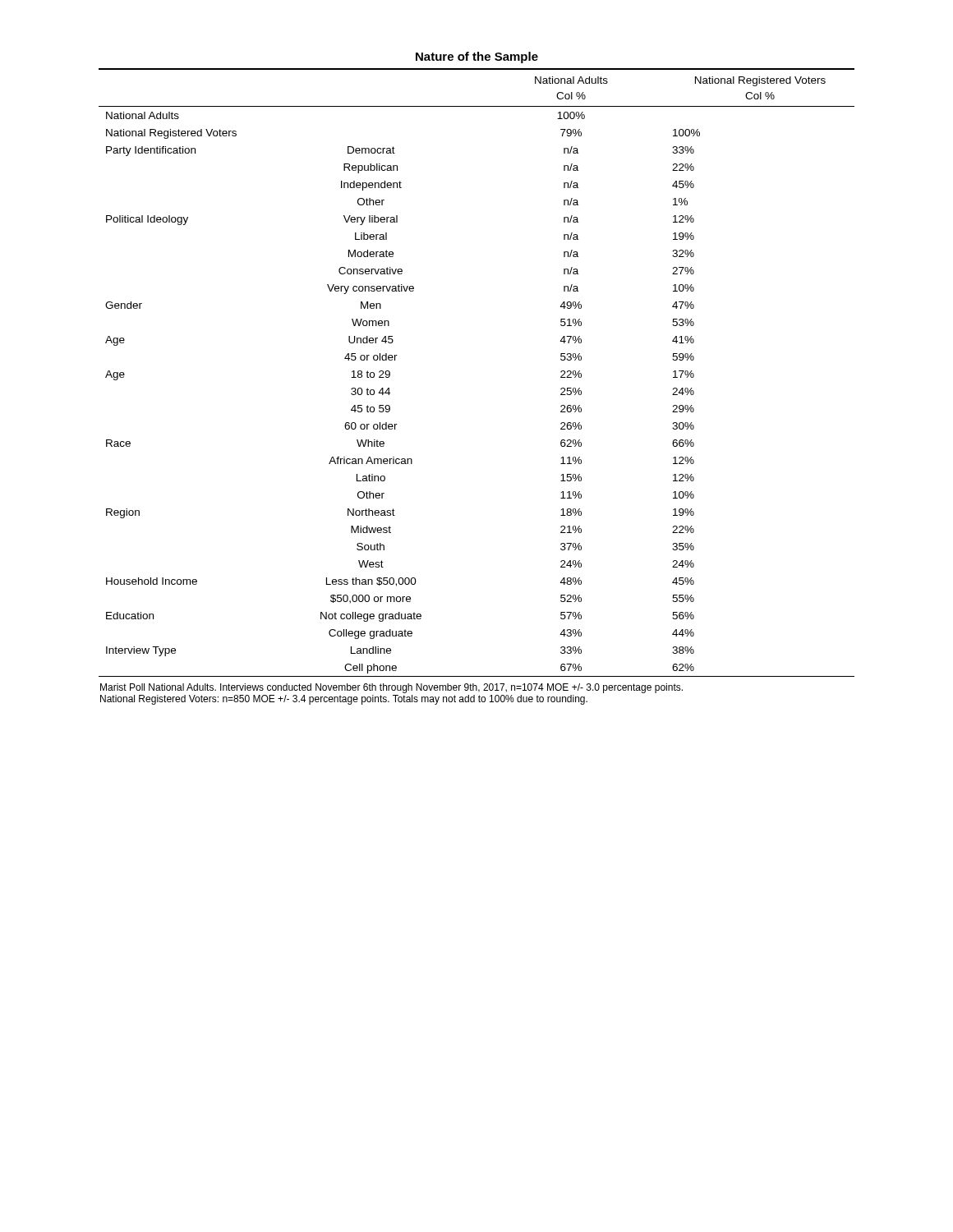Click on the title that reads "Nature of the Sample"
This screenshot has height=1232, width=953.
pyautogui.click(x=476, y=56)
